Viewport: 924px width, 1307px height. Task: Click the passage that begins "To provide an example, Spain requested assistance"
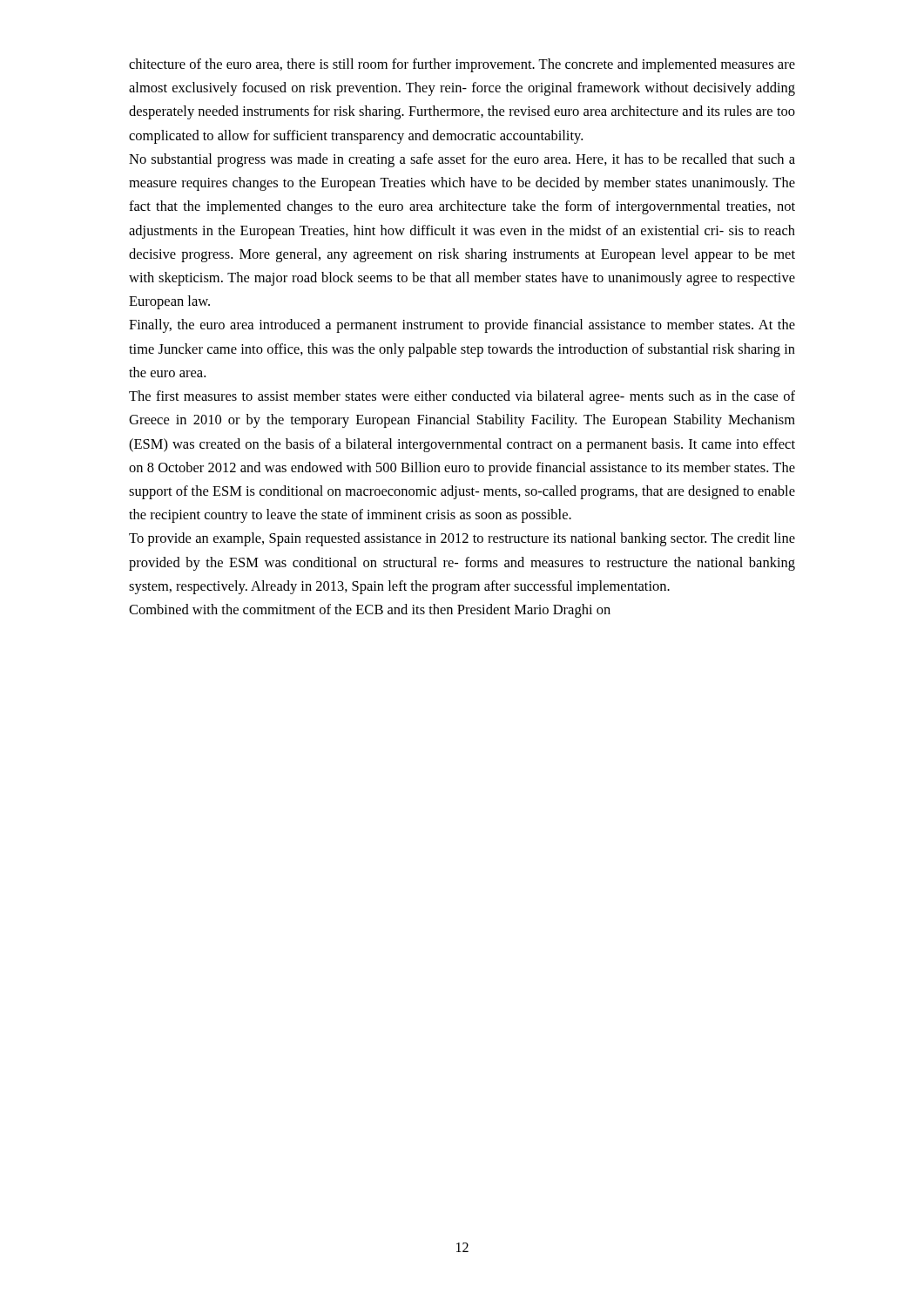[462, 562]
